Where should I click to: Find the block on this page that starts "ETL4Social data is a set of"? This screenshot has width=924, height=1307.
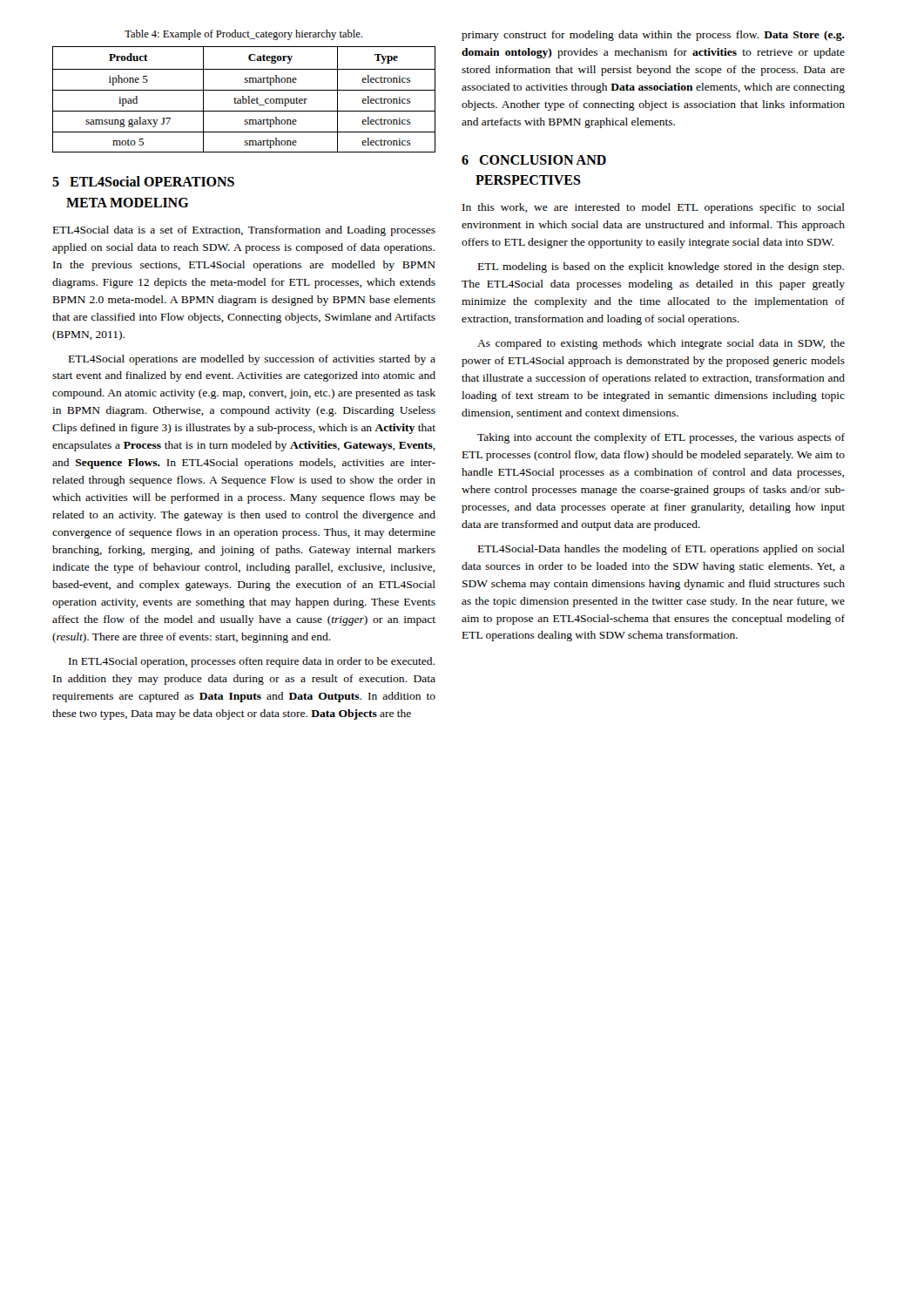pos(244,282)
